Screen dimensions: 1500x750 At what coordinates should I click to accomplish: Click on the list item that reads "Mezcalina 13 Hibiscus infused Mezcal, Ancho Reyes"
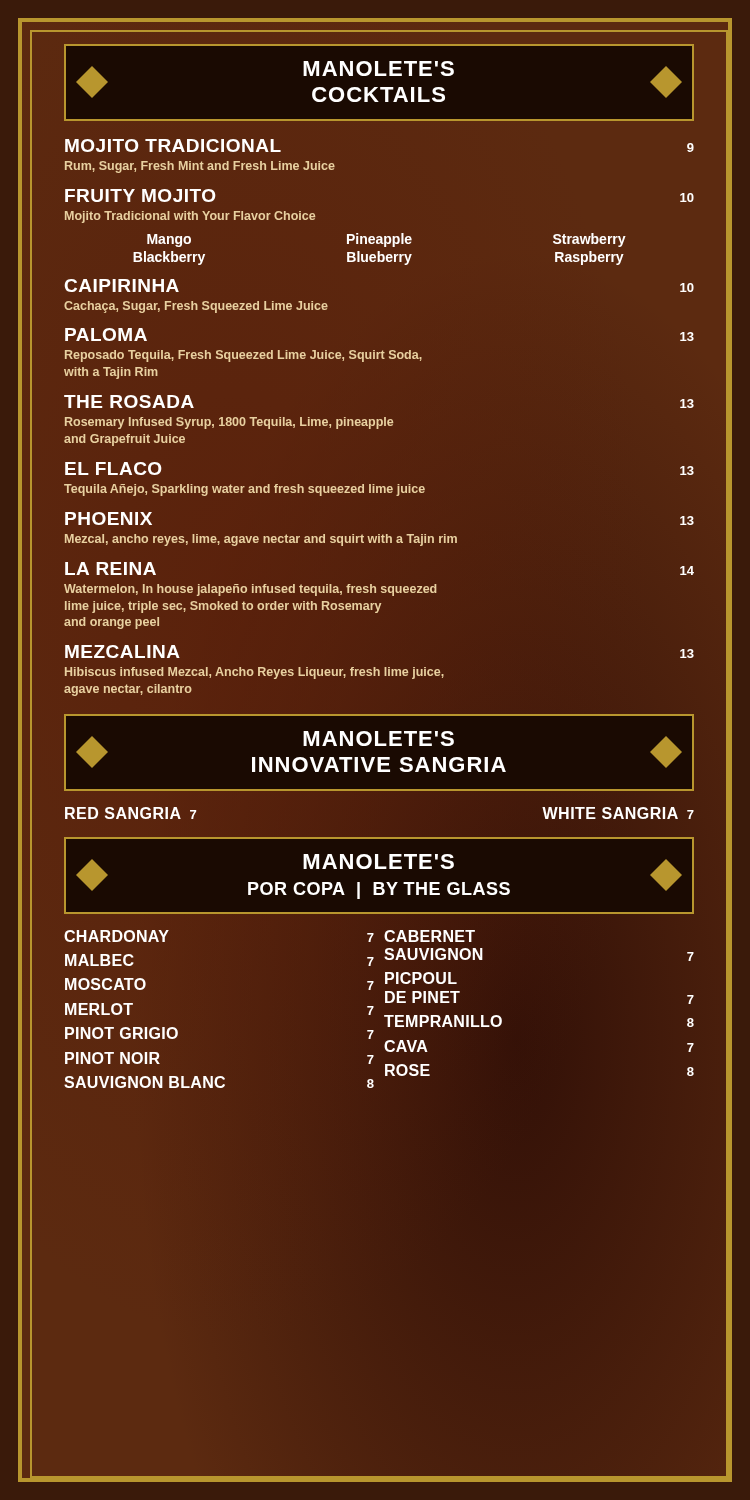tap(379, 670)
